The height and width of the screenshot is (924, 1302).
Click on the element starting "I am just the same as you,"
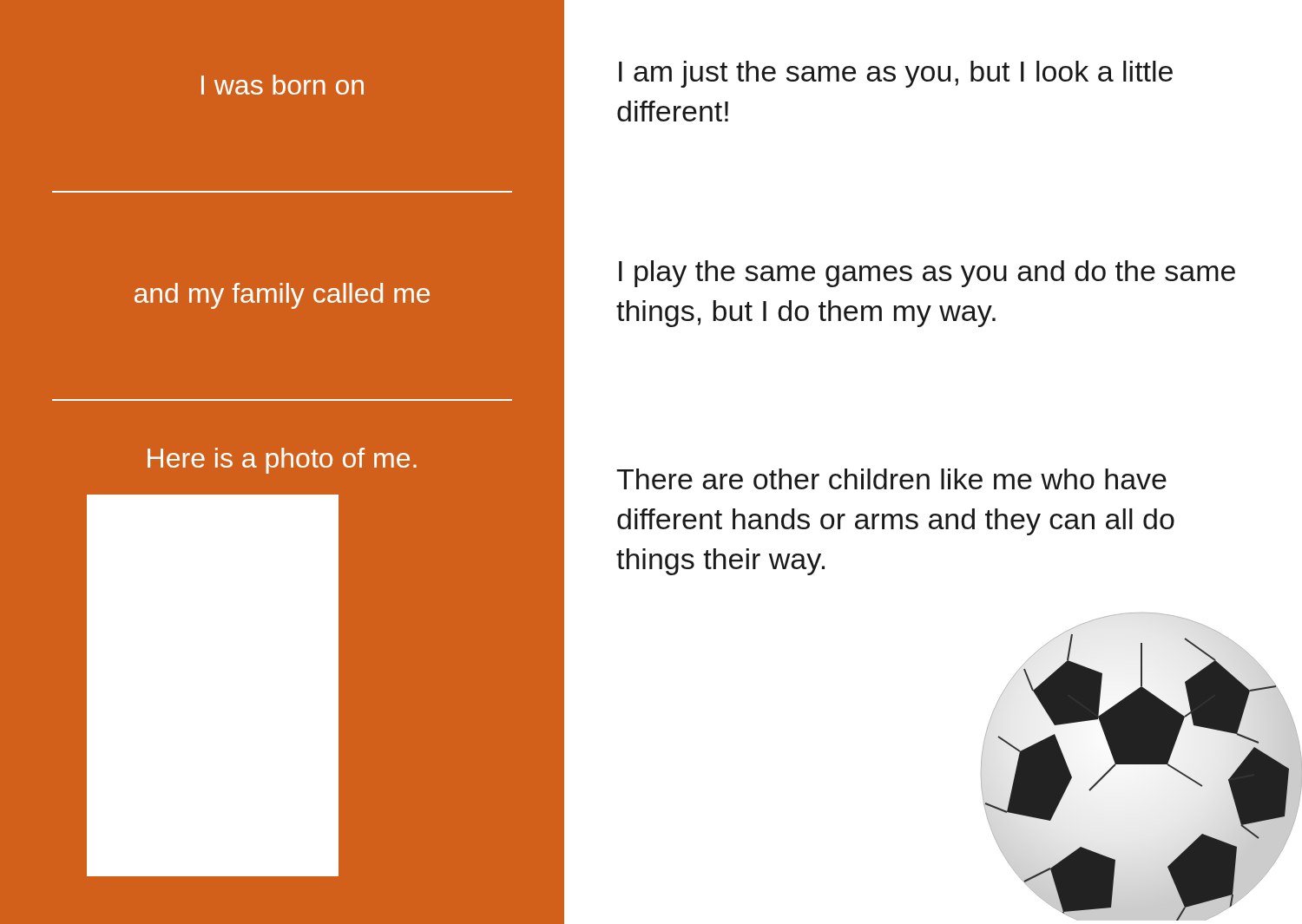click(x=895, y=91)
